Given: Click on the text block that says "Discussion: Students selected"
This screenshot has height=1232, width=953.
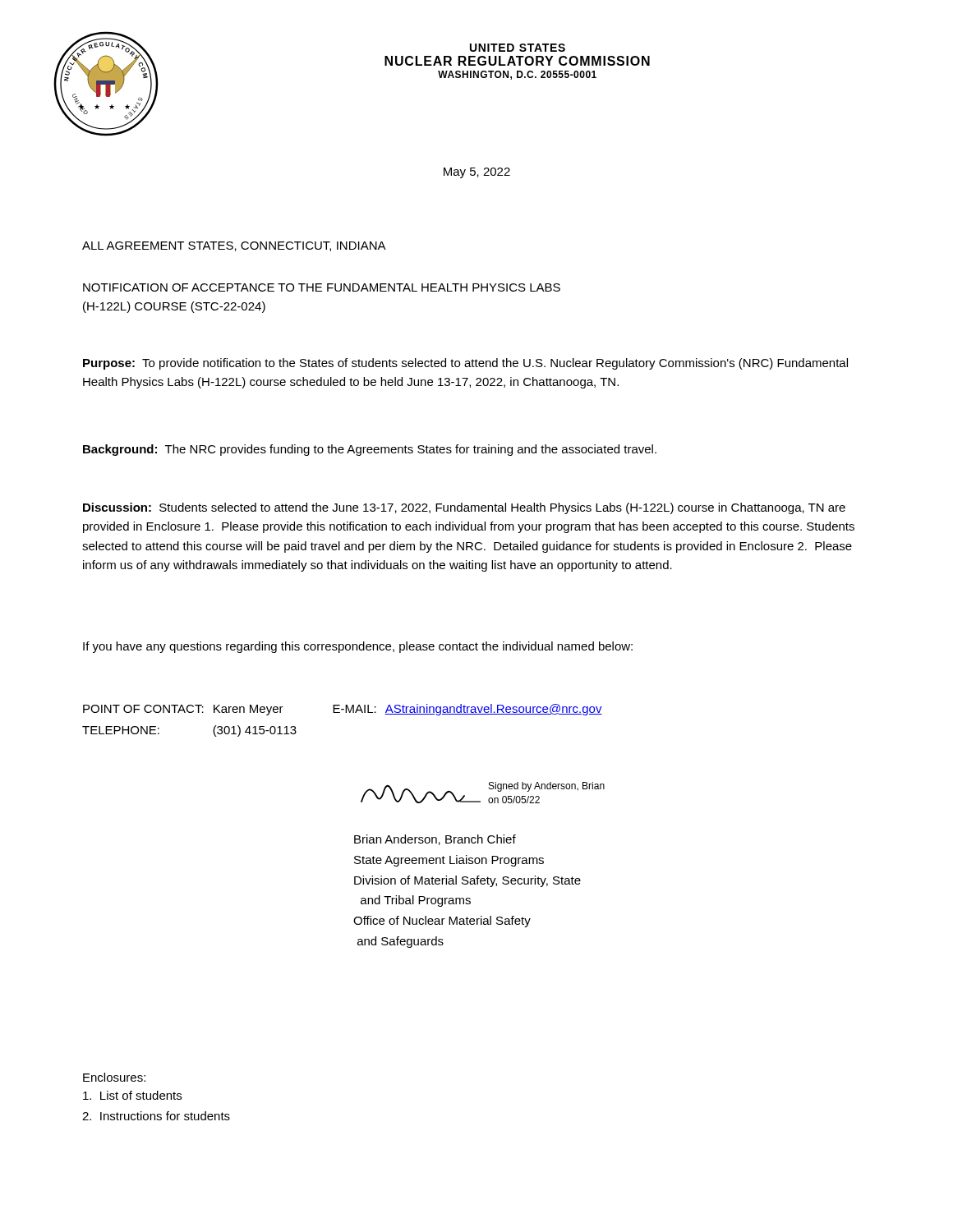Looking at the screenshot, I should [x=468, y=536].
